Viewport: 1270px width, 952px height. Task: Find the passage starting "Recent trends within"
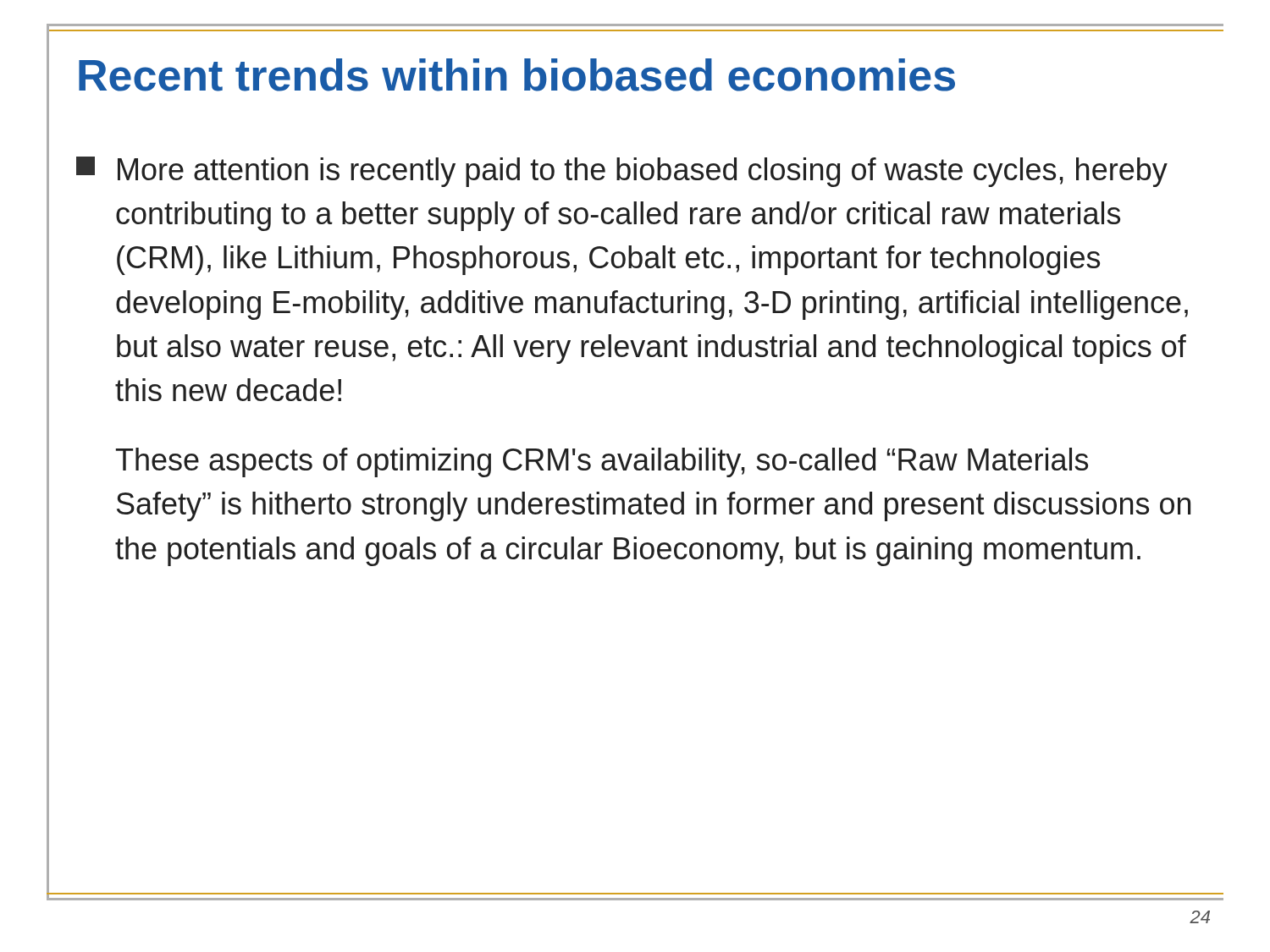click(x=635, y=80)
